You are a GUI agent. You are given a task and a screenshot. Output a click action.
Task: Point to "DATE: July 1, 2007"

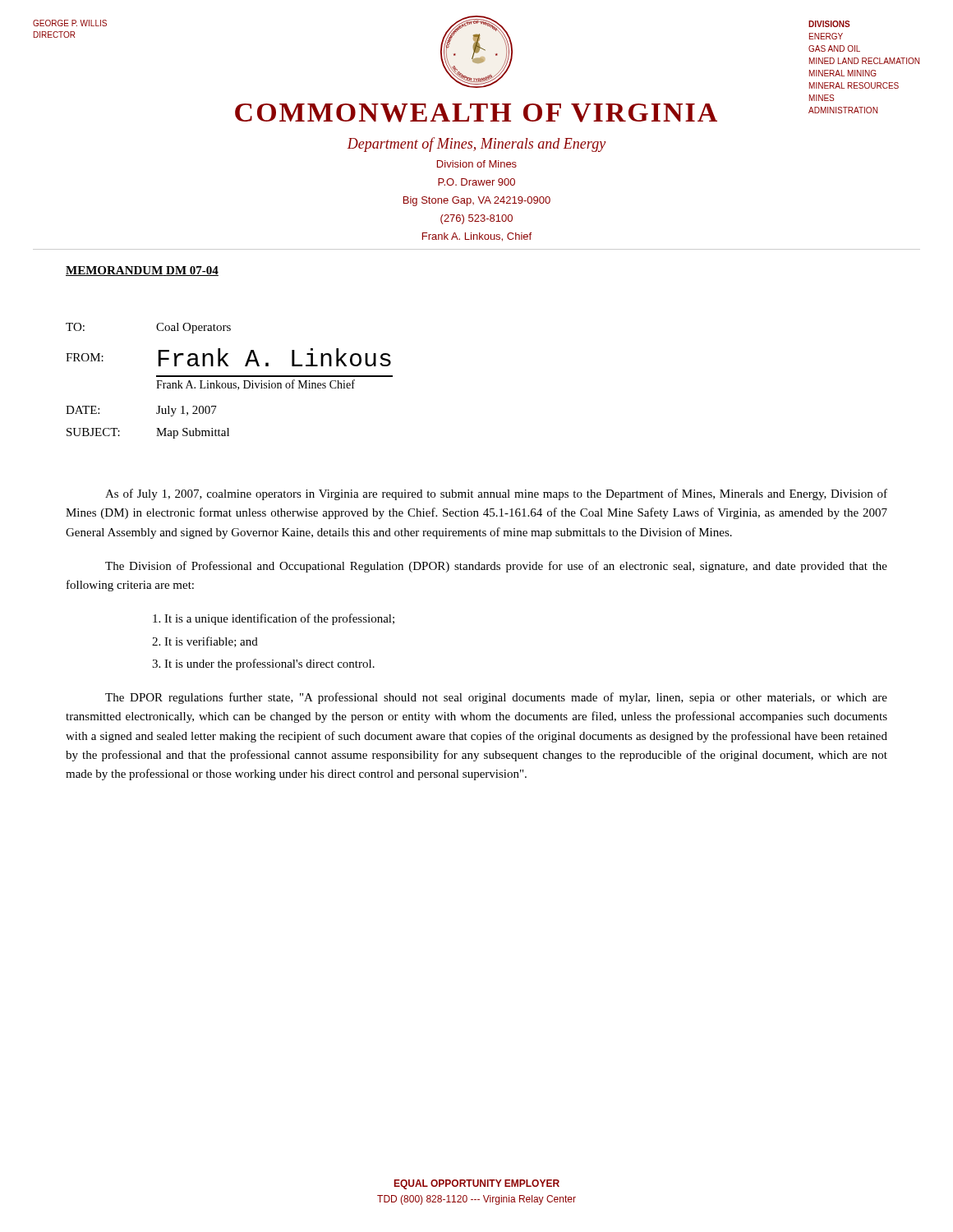(x=78, y=411)
